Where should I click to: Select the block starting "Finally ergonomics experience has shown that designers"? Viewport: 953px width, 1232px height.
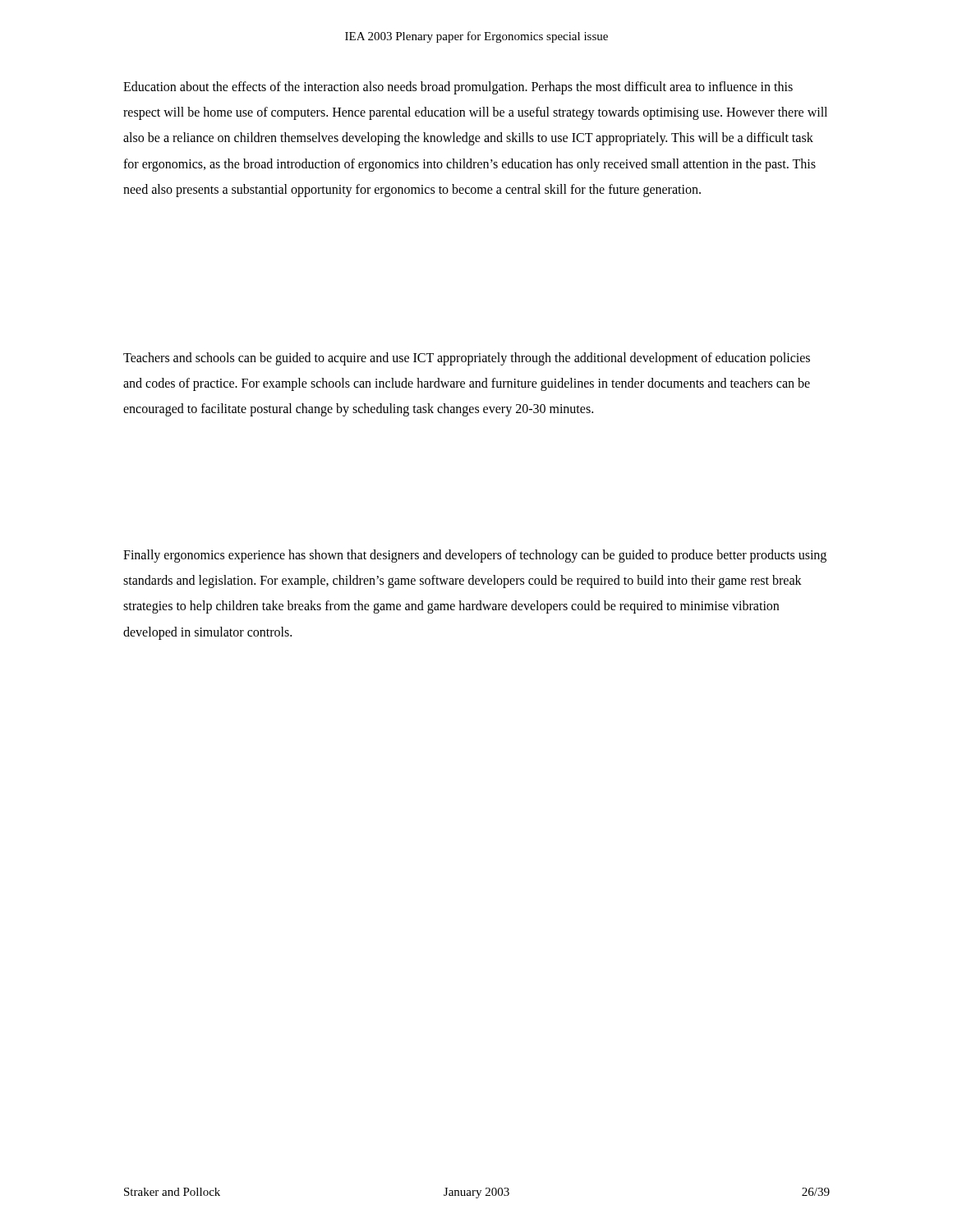coord(475,593)
